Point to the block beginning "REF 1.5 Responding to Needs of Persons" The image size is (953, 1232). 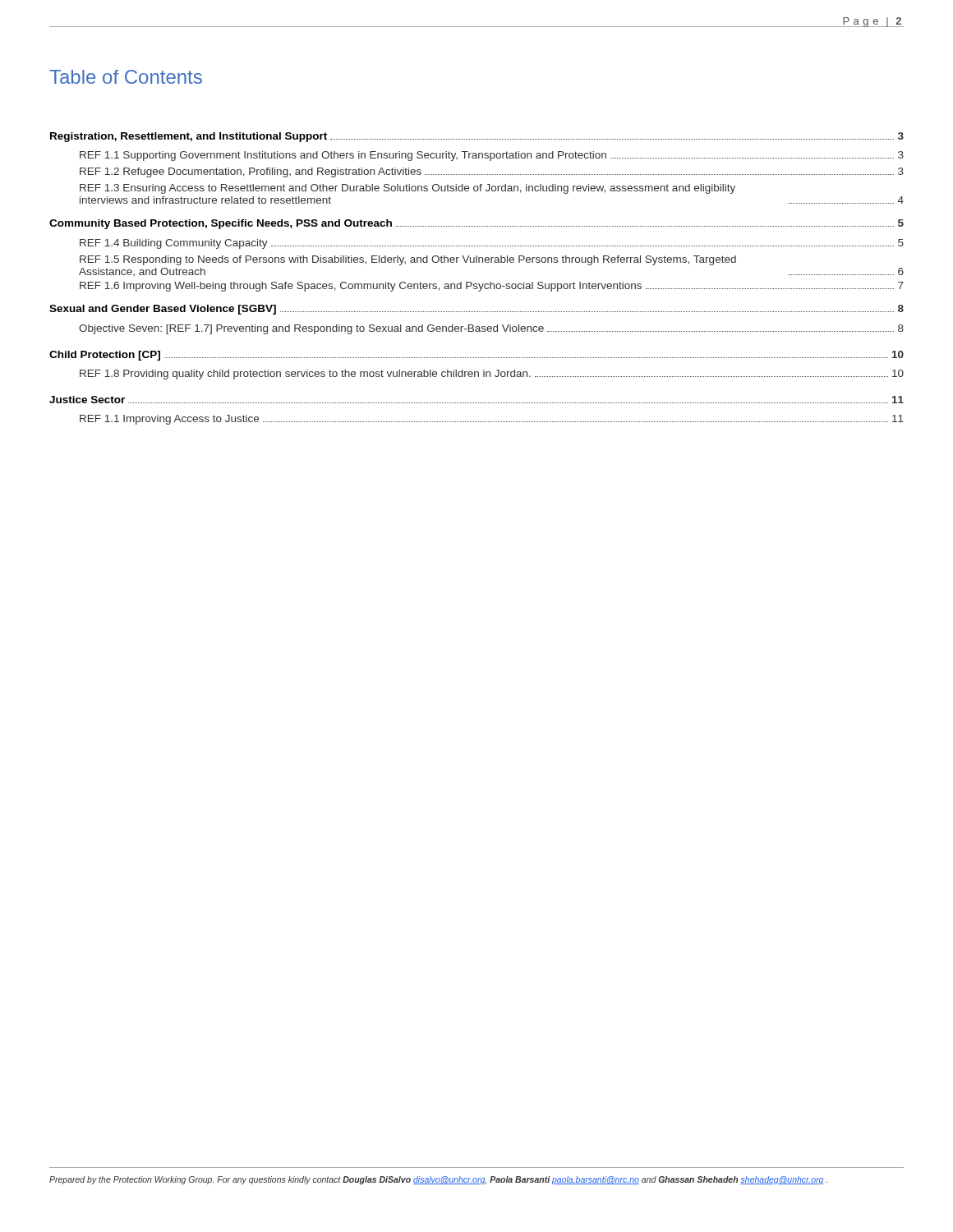click(x=491, y=266)
